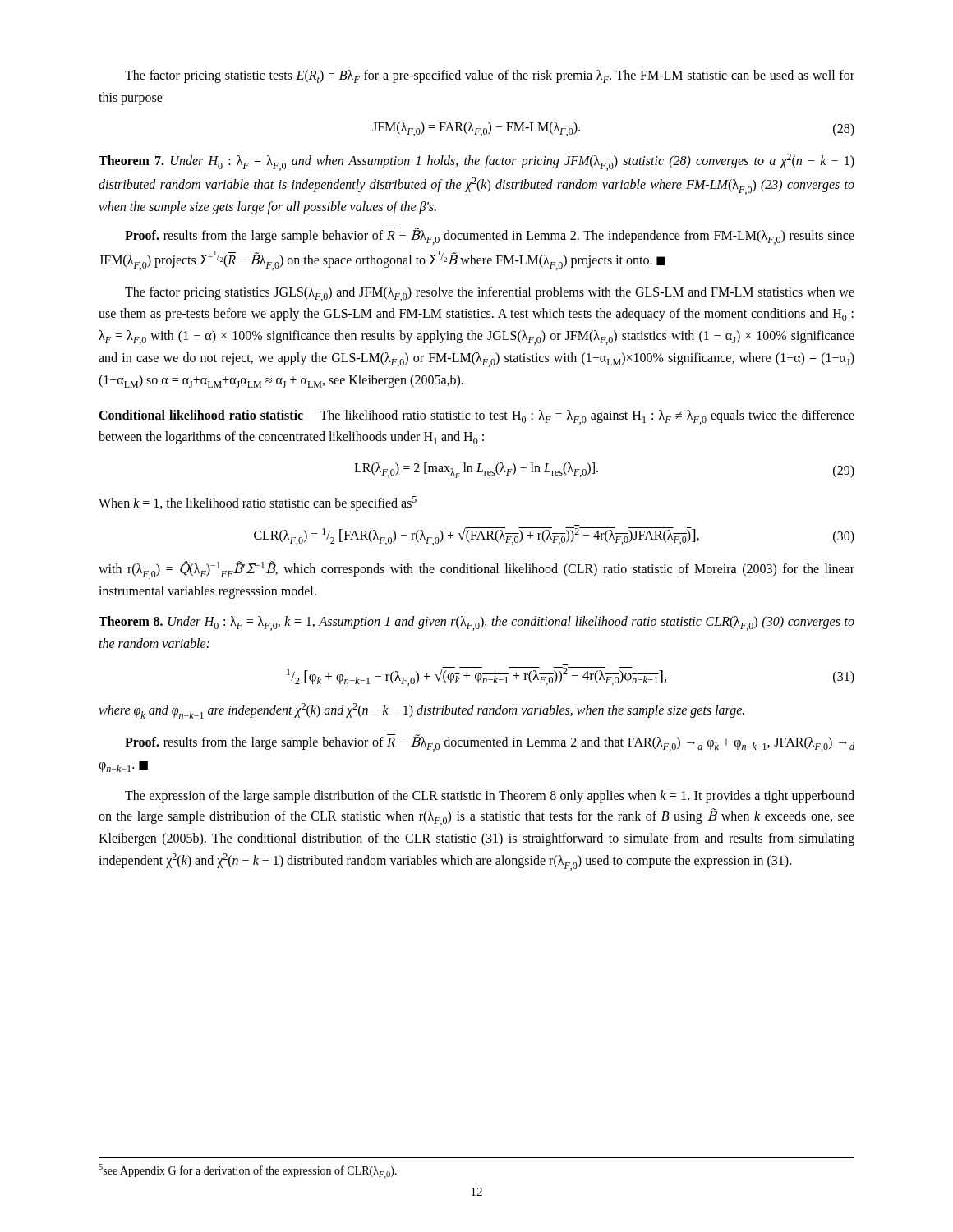Locate the block of text that opens with "When k = 1,"
Viewport: 953px width, 1232px height.
point(258,503)
